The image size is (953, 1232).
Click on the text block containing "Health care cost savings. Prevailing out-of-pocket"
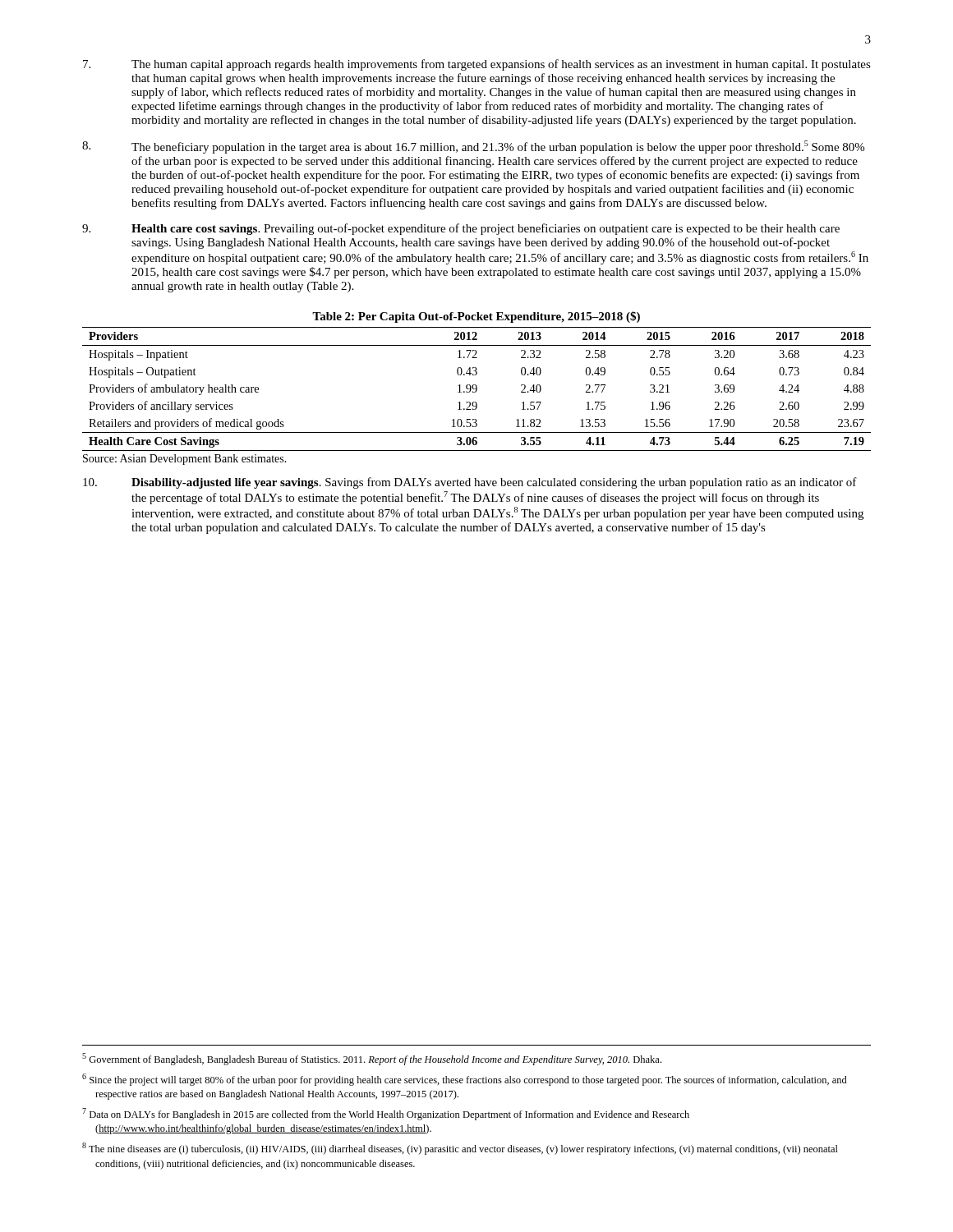tap(476, 257)
